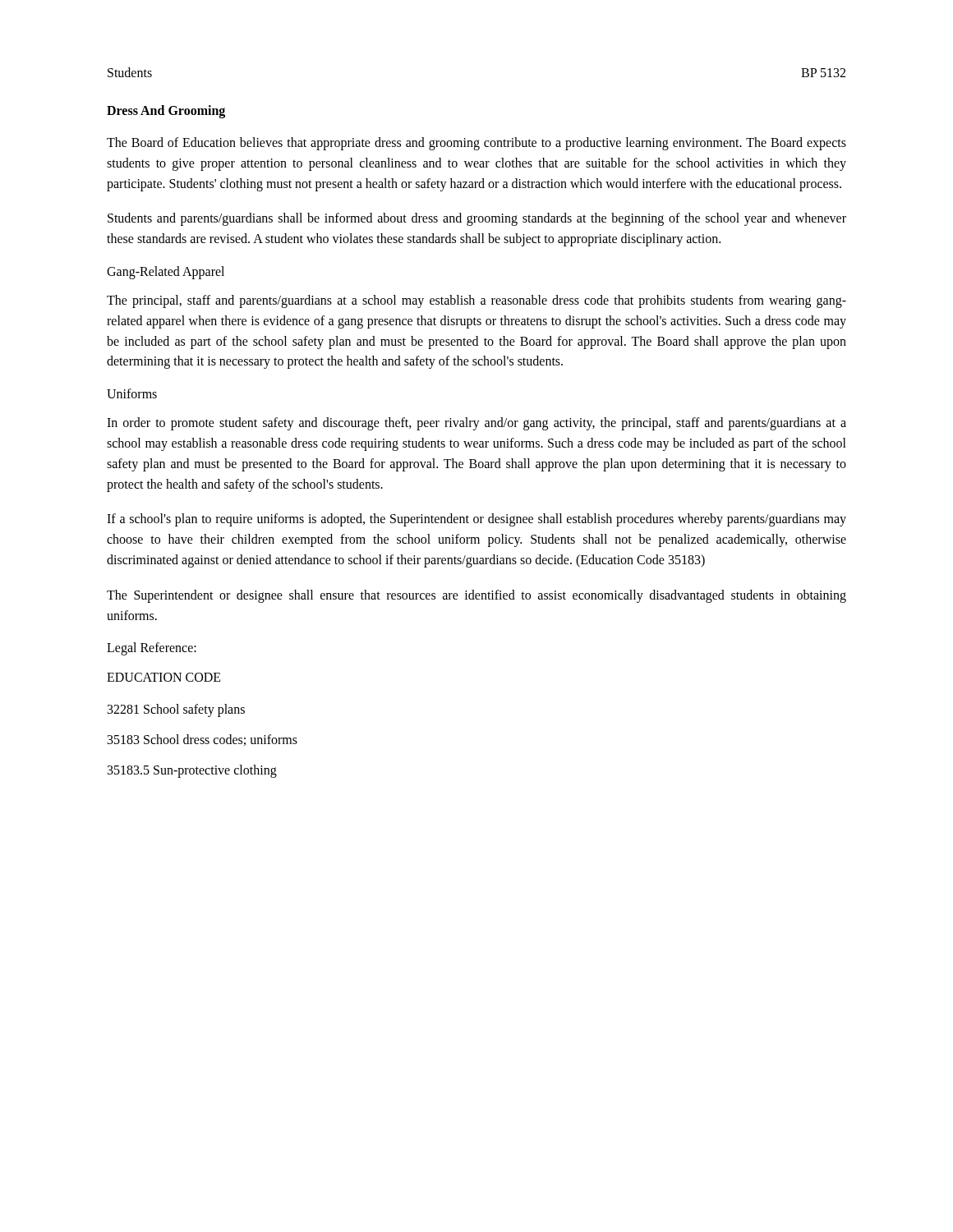The width and height of the screenshot is (953, 1232).
Task: Find the text block that reads "In order to"
Action: (476, 453)
